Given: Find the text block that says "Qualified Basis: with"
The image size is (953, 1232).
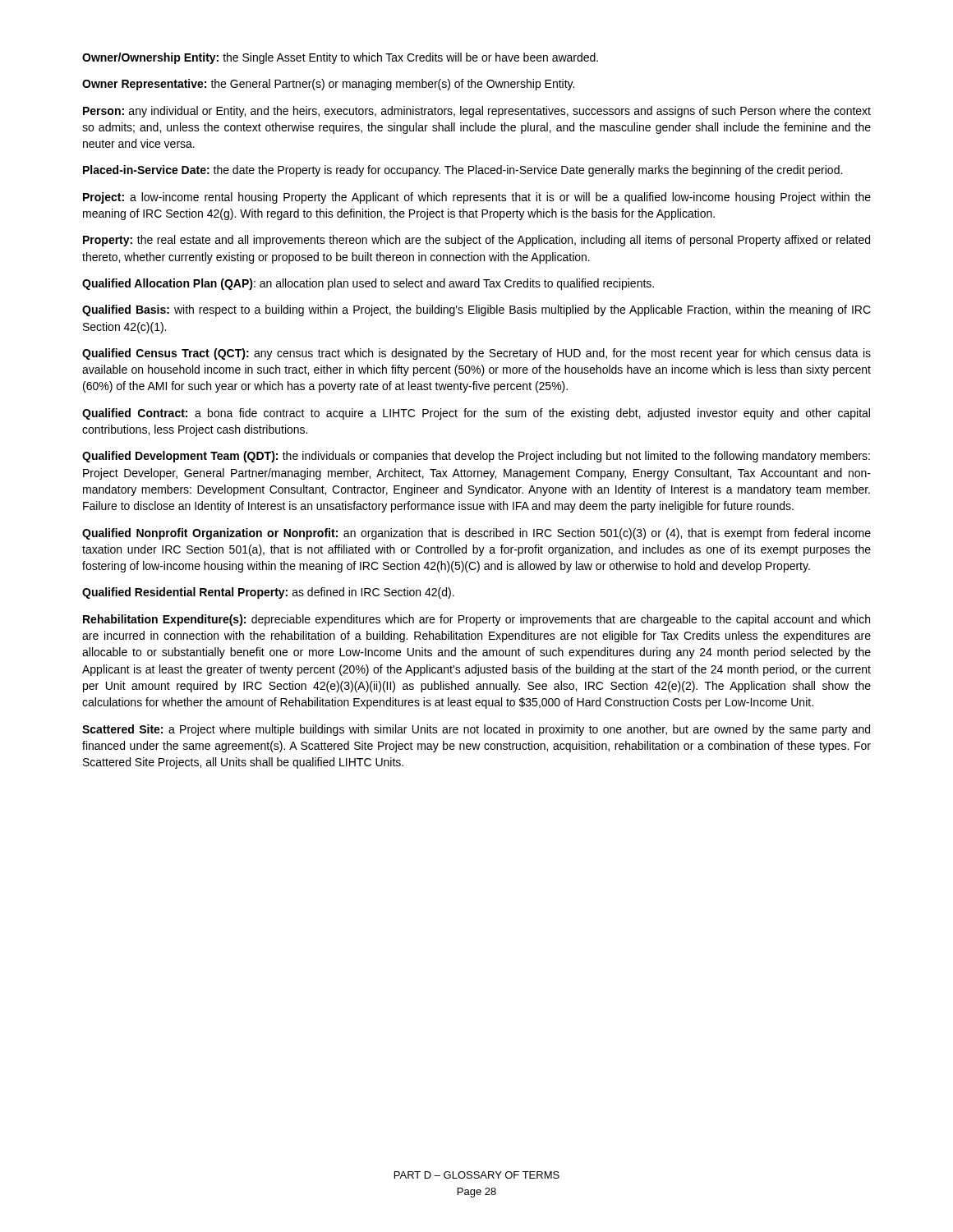Looking at the screenshot, I should [476, 318].
